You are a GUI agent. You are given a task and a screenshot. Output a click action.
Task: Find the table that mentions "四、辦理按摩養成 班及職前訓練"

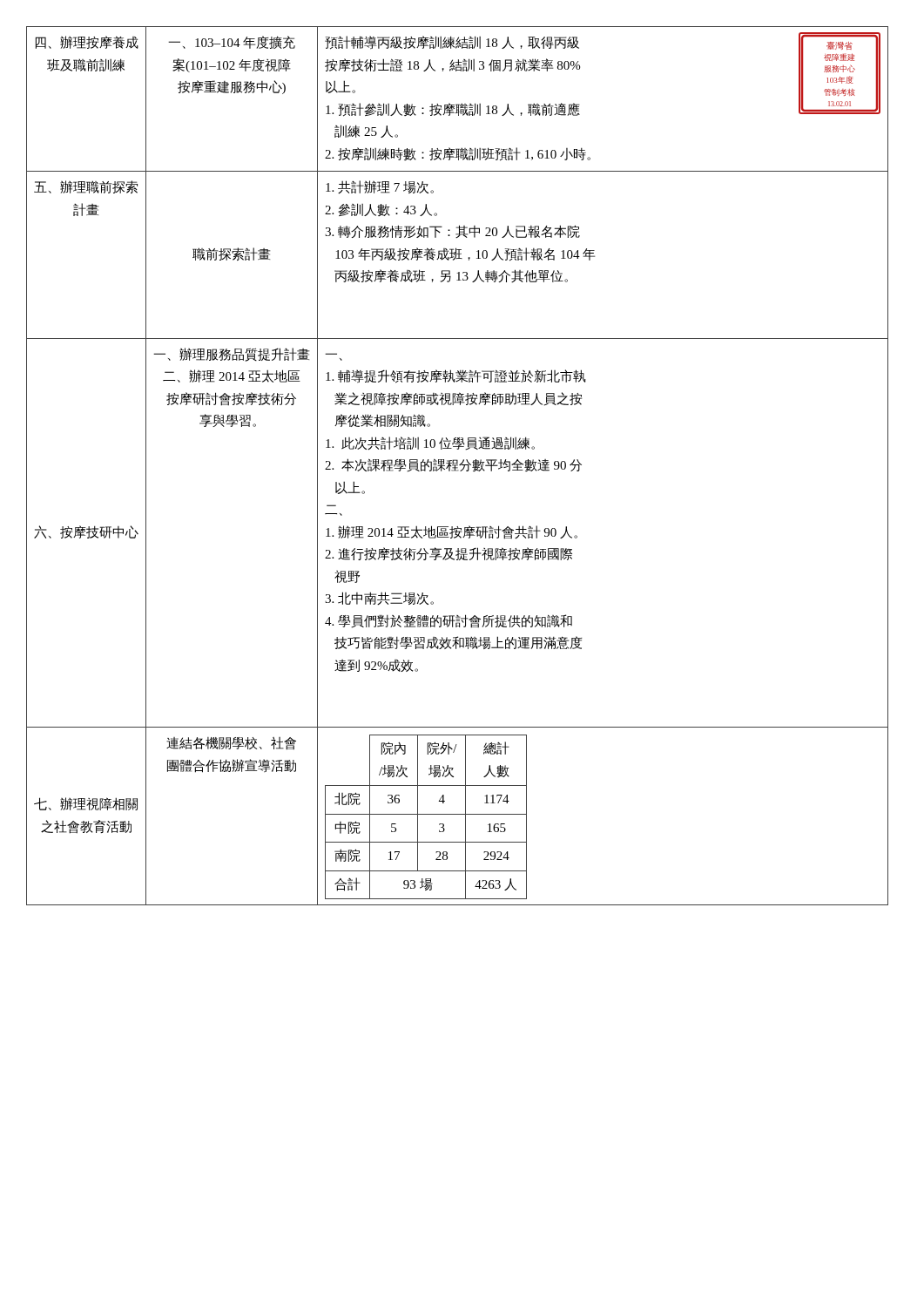(457, 466)
